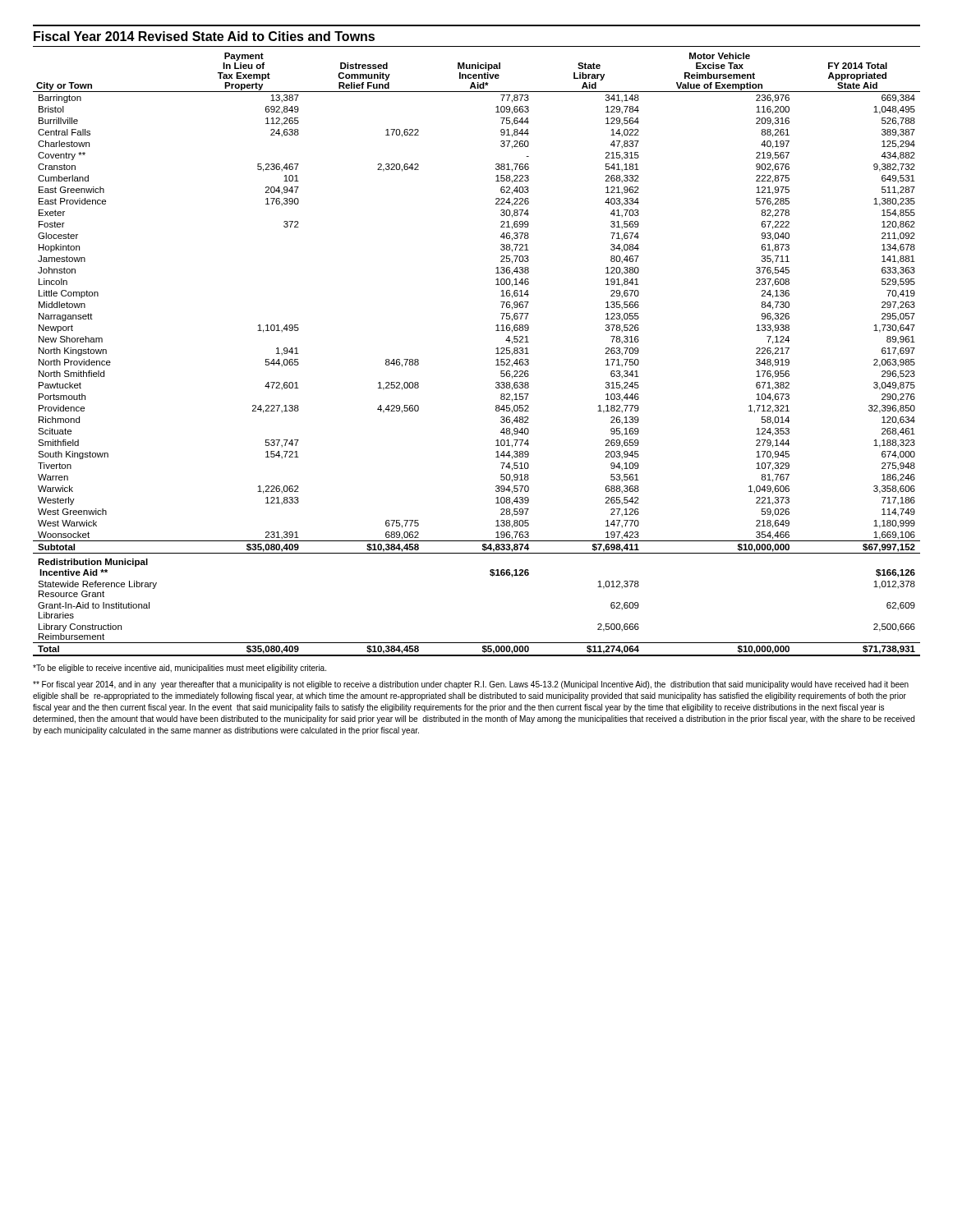
Task: Select the text block starting "Fiscal Year 2014"
Action: [204, 37]
